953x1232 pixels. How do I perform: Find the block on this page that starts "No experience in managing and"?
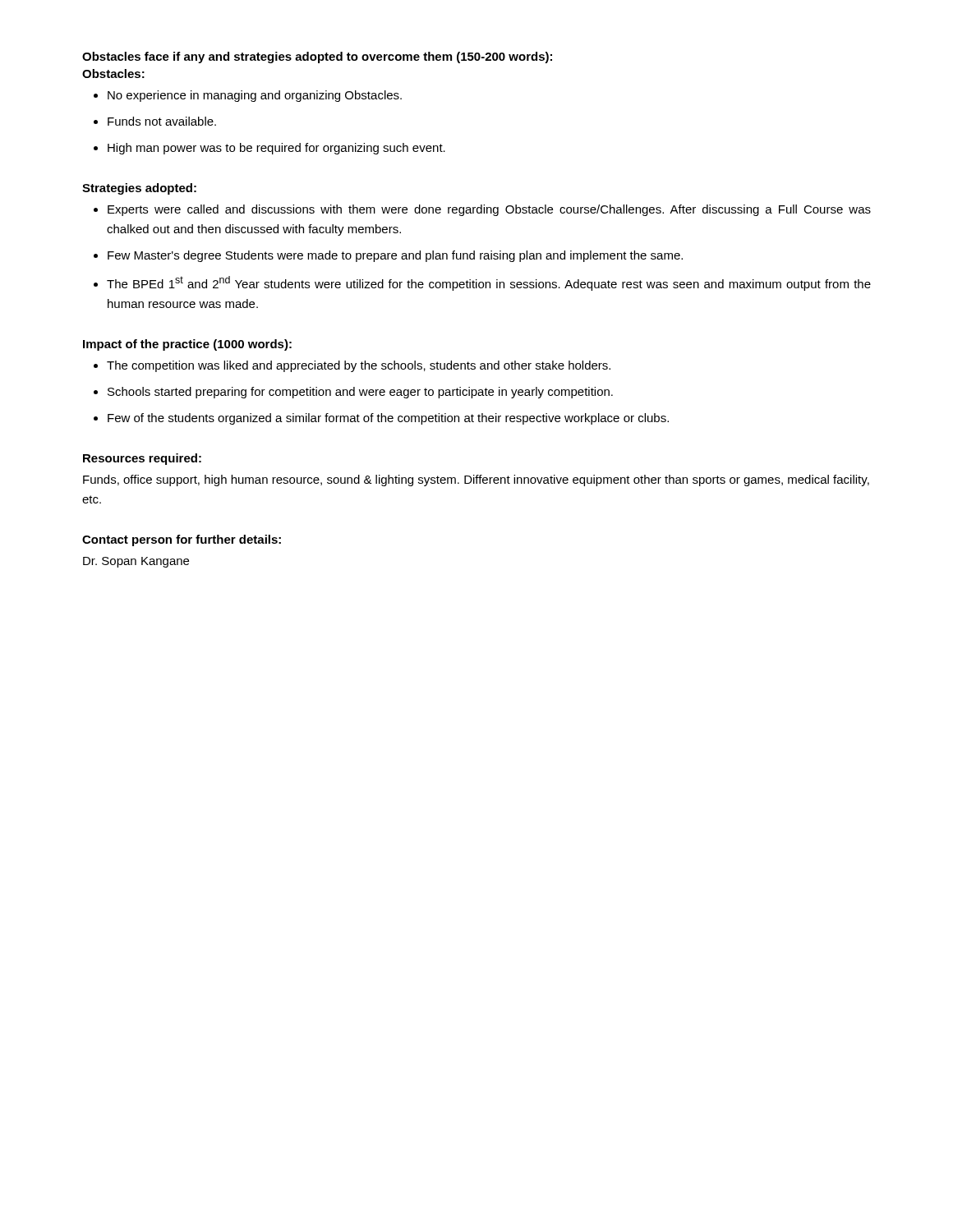coord(255,96)
